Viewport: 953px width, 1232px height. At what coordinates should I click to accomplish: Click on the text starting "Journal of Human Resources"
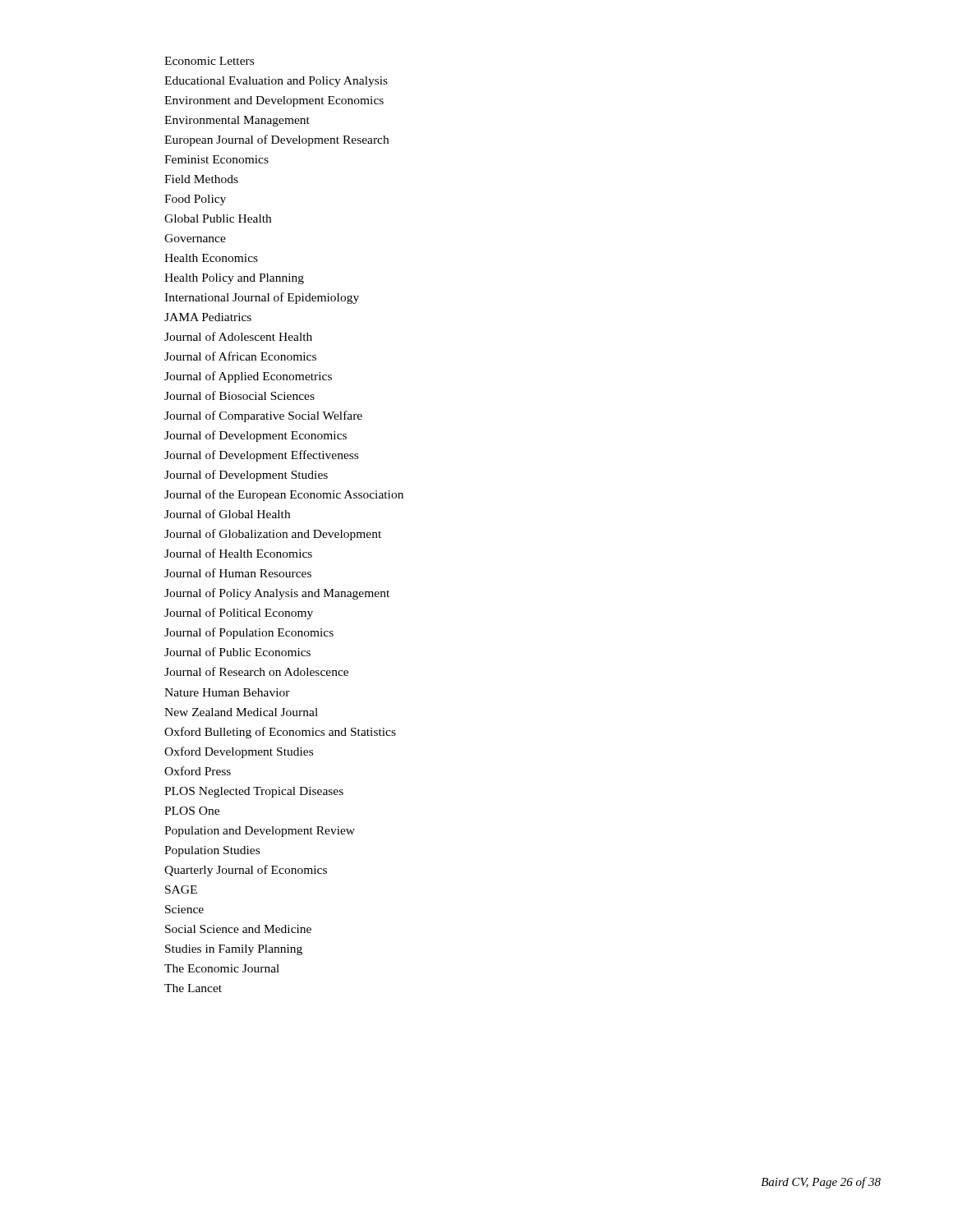(x=238, y=573)
